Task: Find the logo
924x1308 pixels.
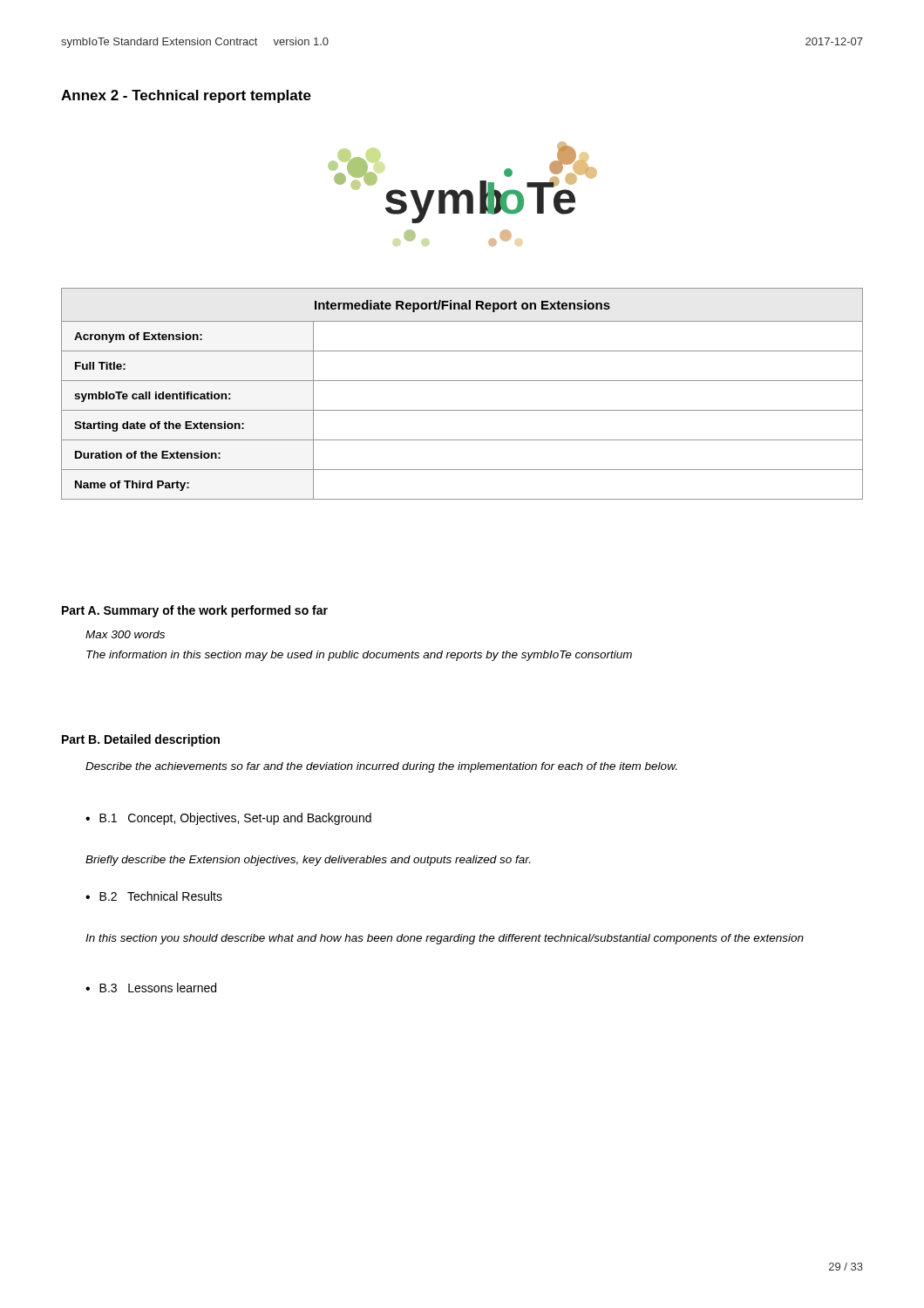Action: [462, 192]
